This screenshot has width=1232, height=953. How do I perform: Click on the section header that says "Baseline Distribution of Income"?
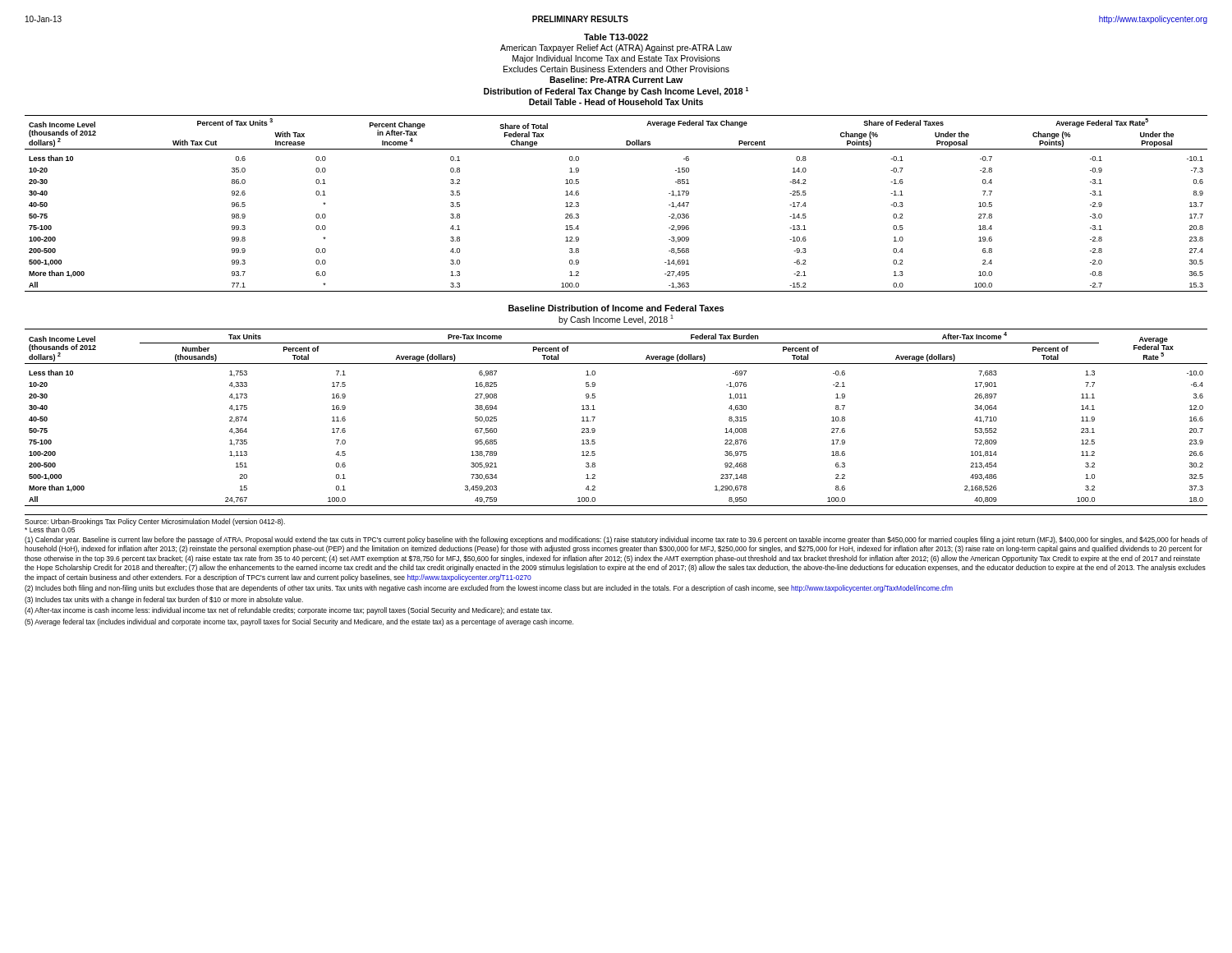(x=616, y=308)
